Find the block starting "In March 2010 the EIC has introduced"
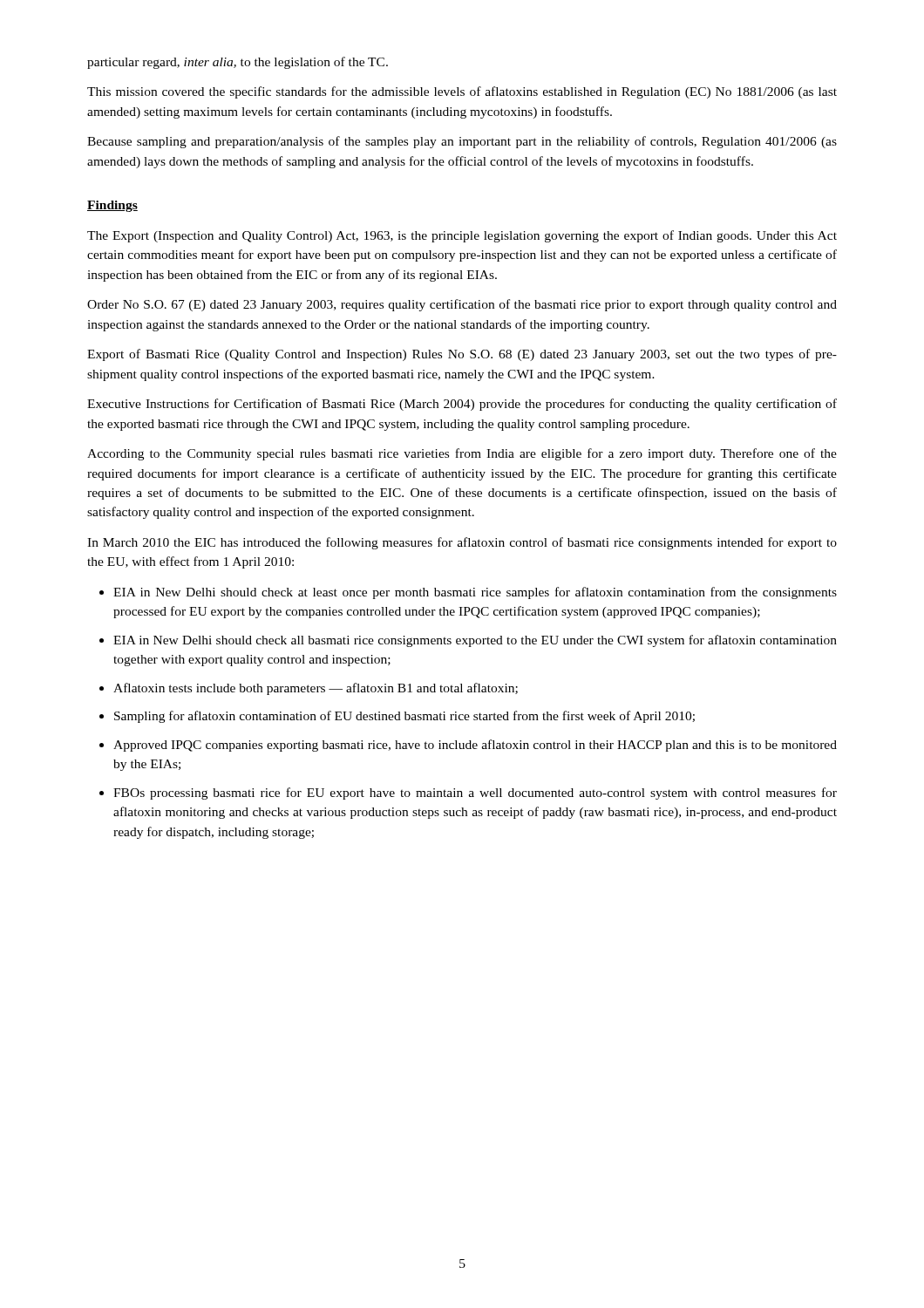924x1308 pixels. tap(462, 552)
